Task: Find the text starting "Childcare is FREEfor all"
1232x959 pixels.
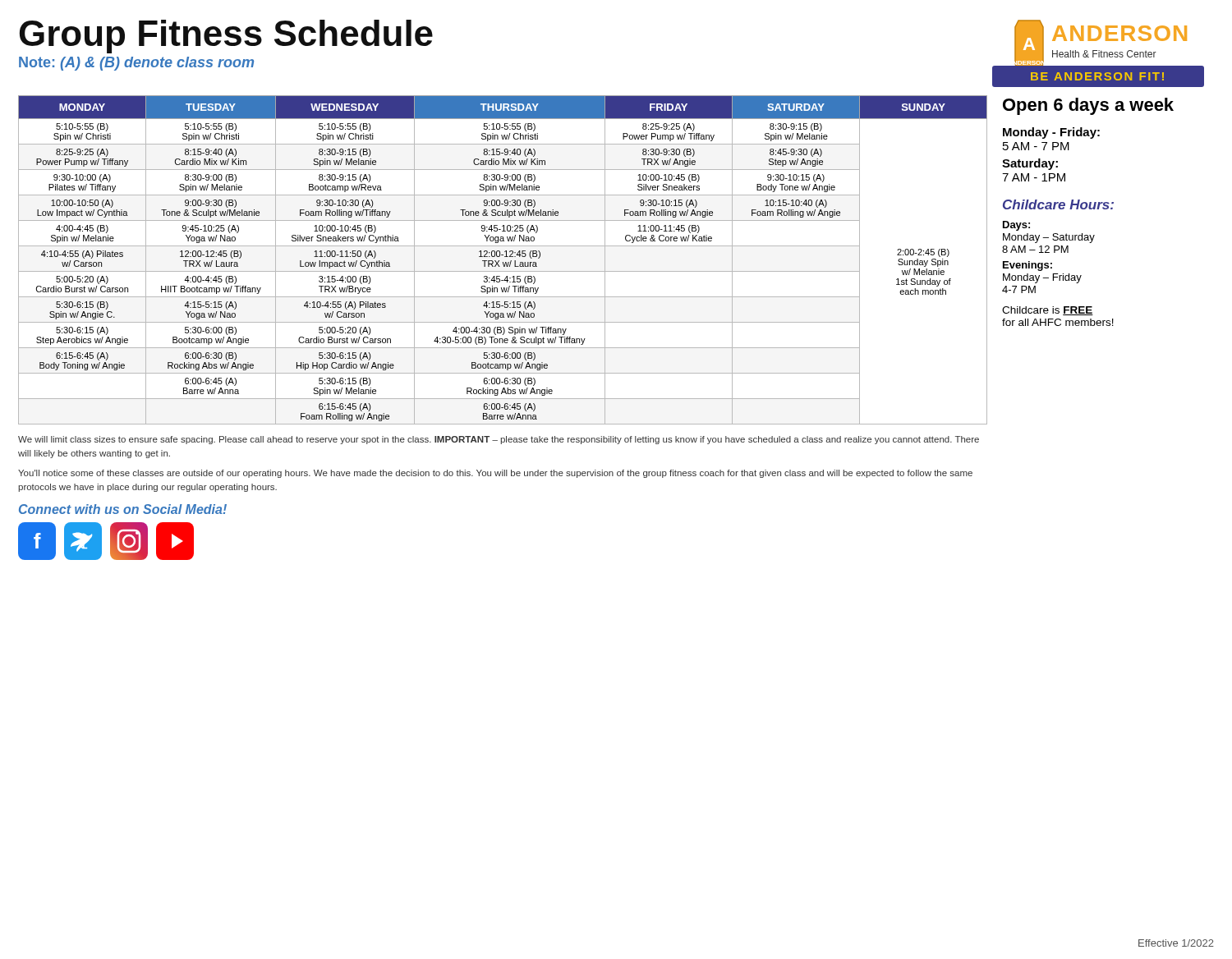Action: point(1058,316)
